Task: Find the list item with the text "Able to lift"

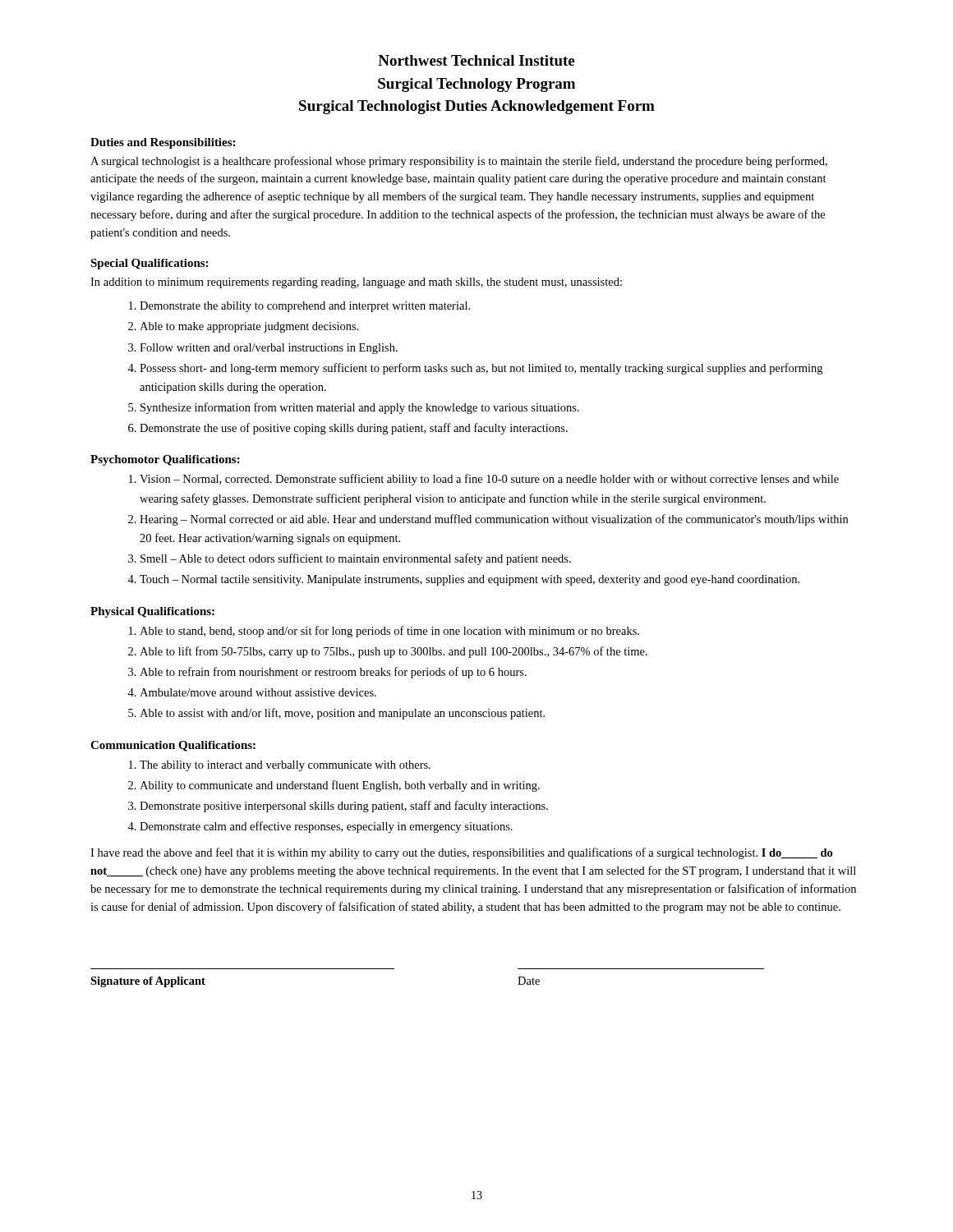Action: [394, 651]
